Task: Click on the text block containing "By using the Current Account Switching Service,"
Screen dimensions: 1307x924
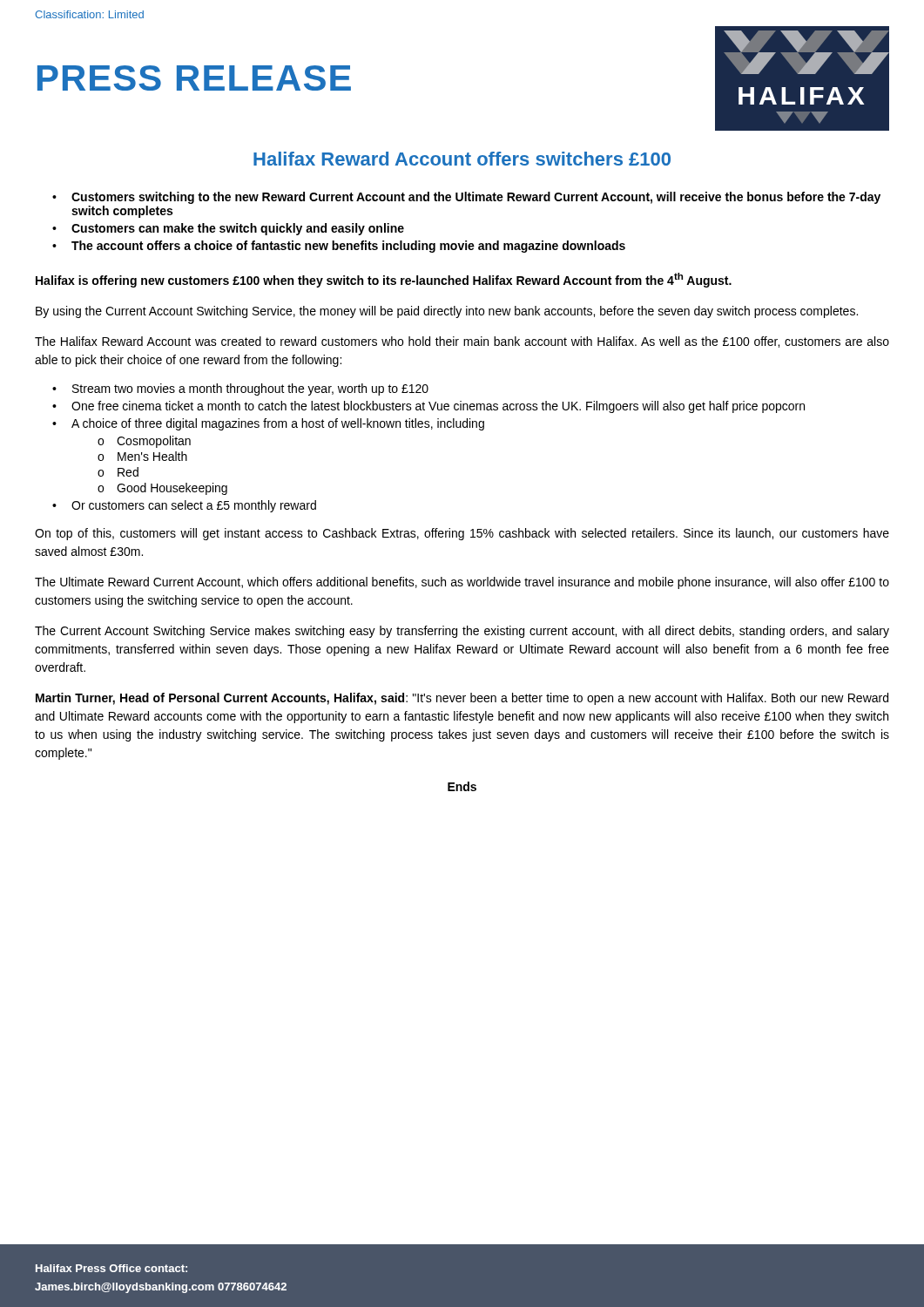Action: click(x=447, y=311)
